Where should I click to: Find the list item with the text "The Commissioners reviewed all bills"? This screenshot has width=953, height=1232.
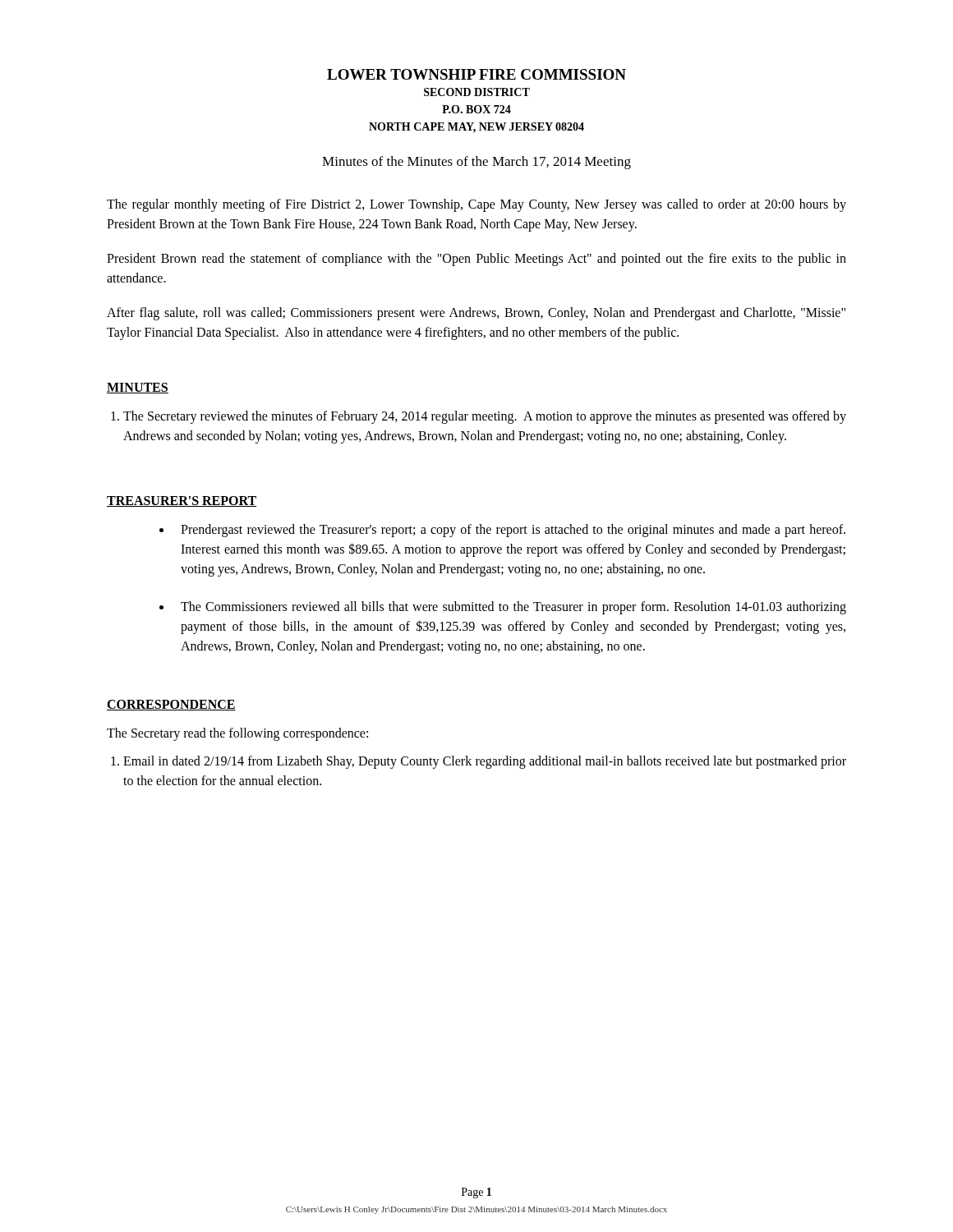pos(509,627)
